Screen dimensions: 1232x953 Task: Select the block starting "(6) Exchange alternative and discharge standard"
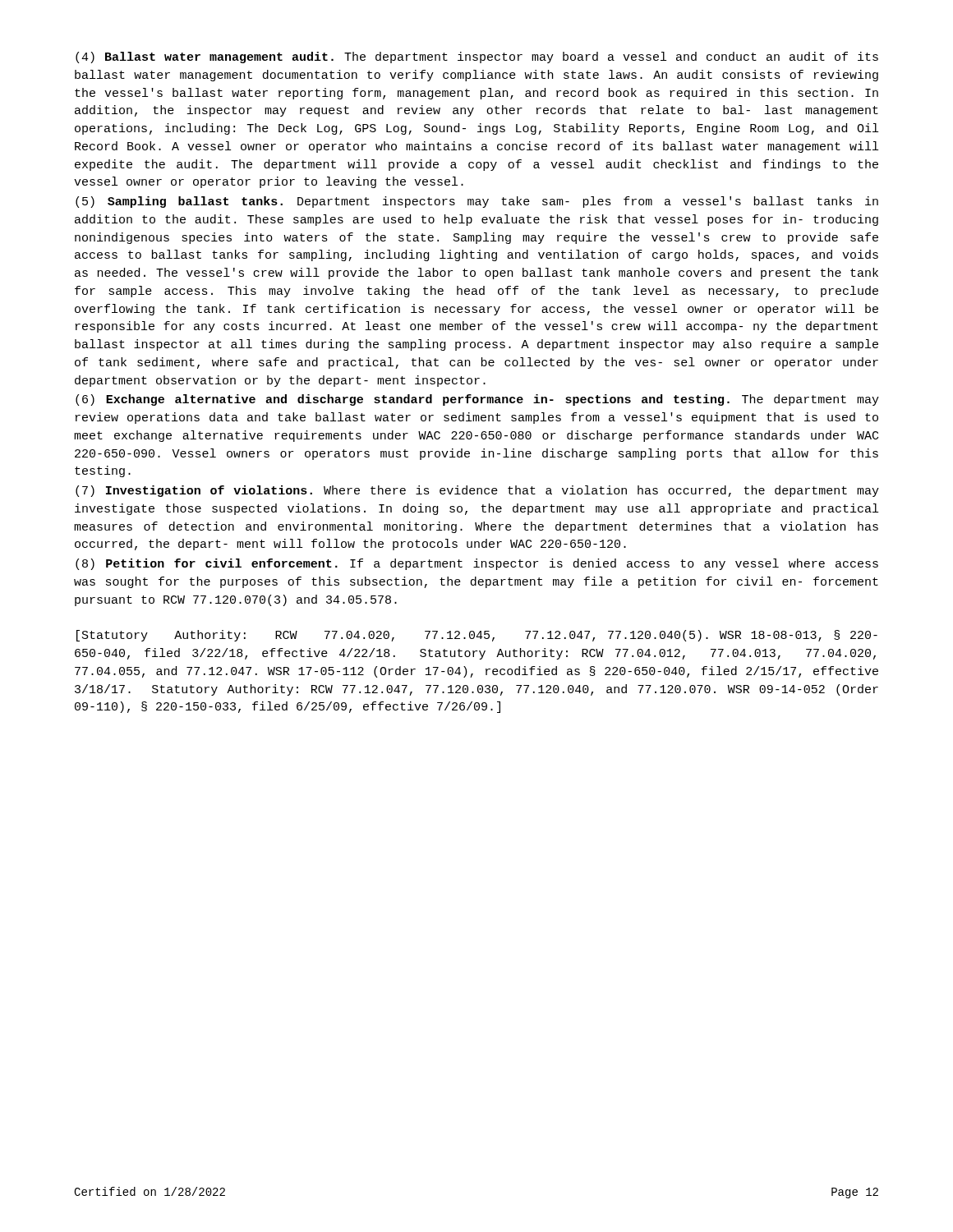pos(476,437)
